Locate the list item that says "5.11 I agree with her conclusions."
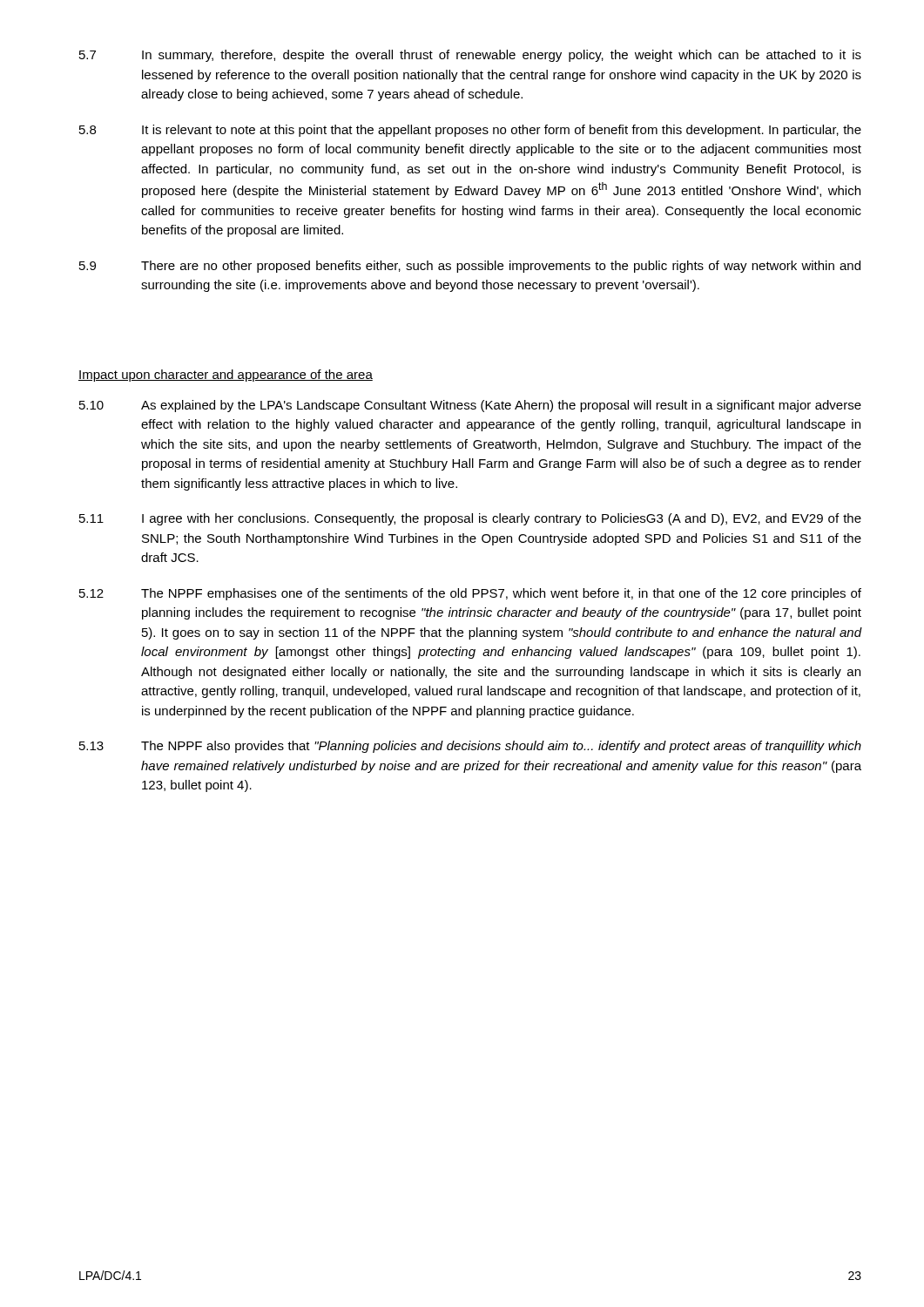 pyautogui.click(x=470, y=538)
